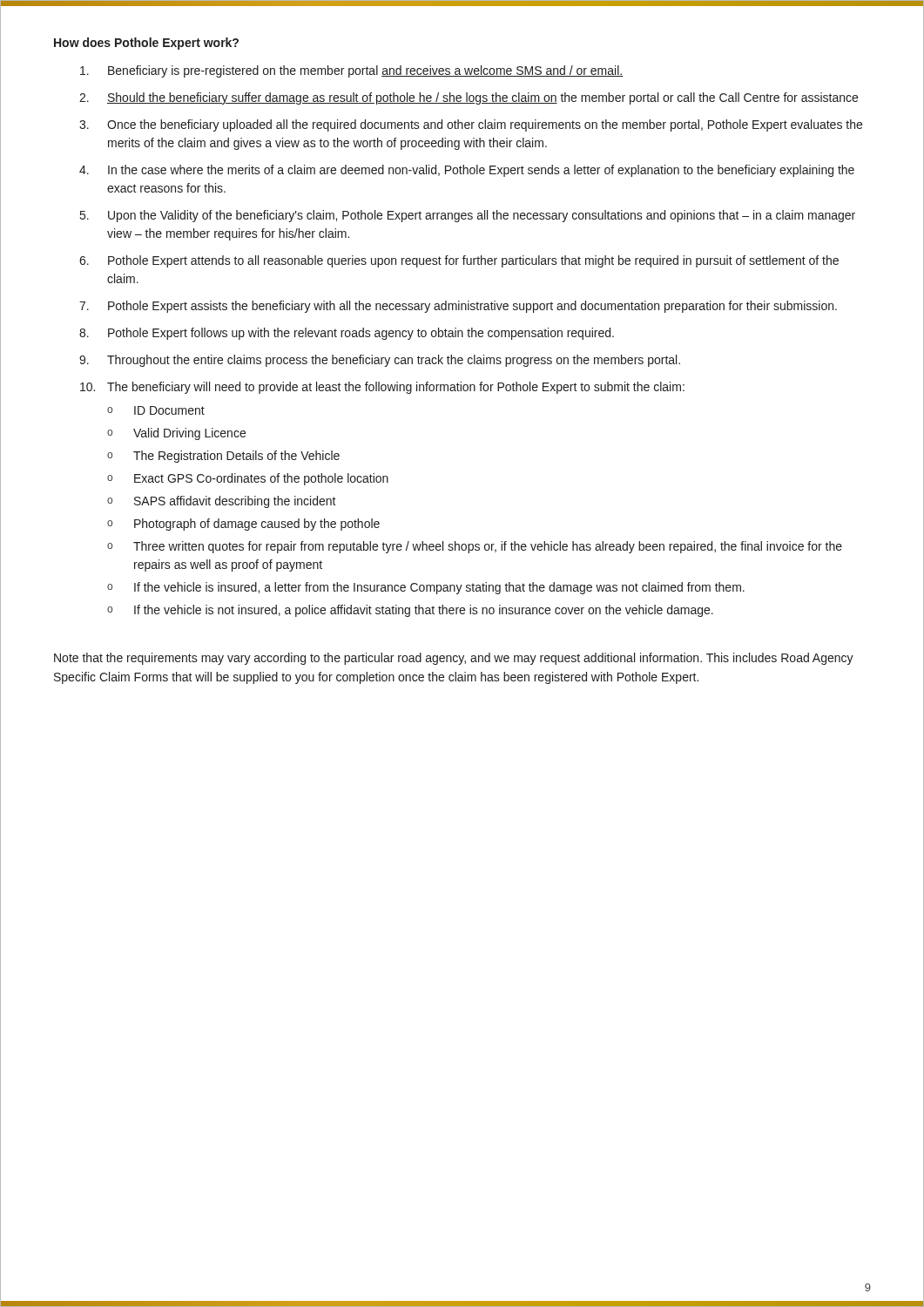The width and height of the screenshot is (924, 1307).
Task: Point to the passage starting "In the case where"
Action: click(489, 179)
